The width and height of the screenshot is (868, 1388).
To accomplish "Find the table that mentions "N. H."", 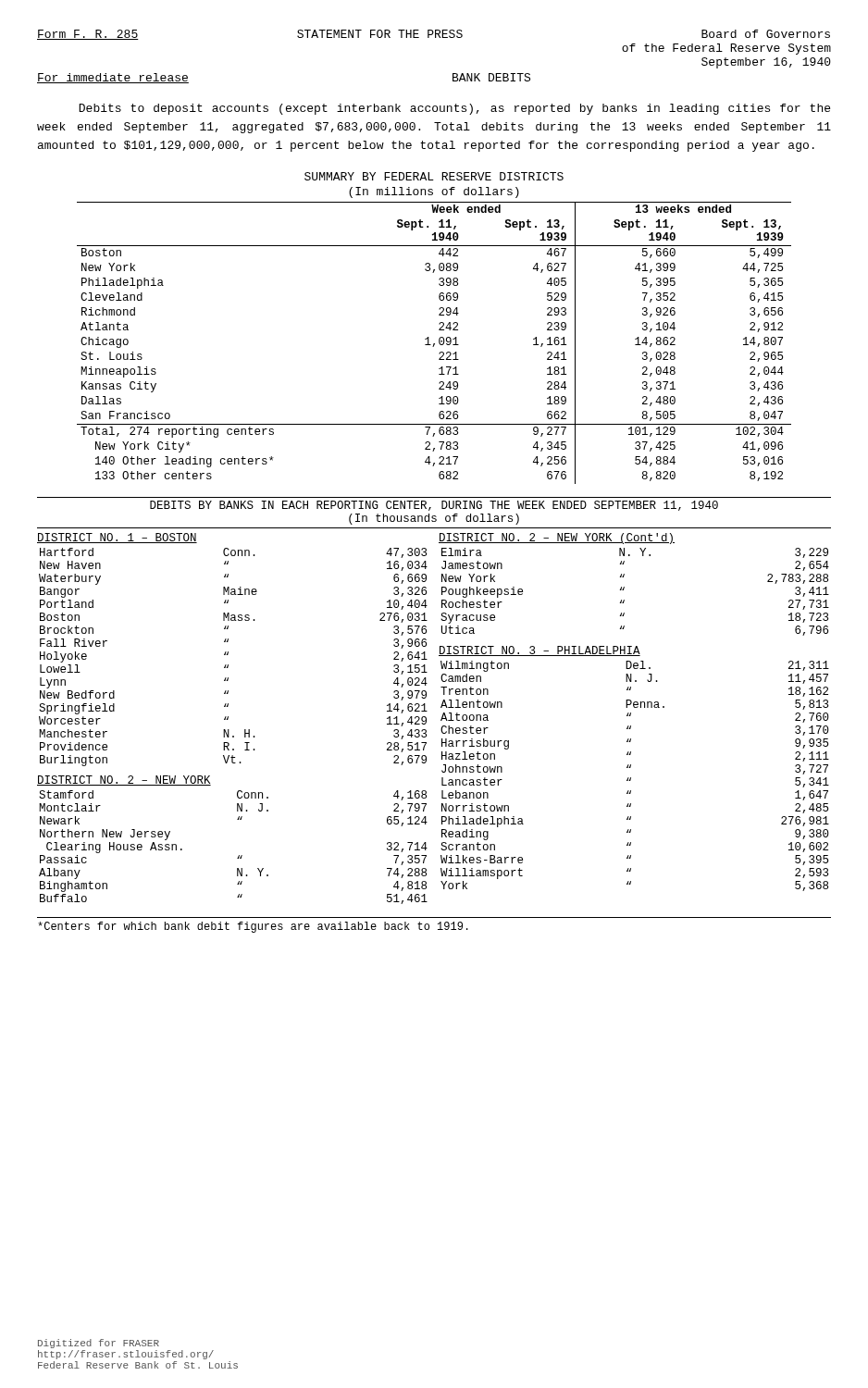I will coord(233,650).
